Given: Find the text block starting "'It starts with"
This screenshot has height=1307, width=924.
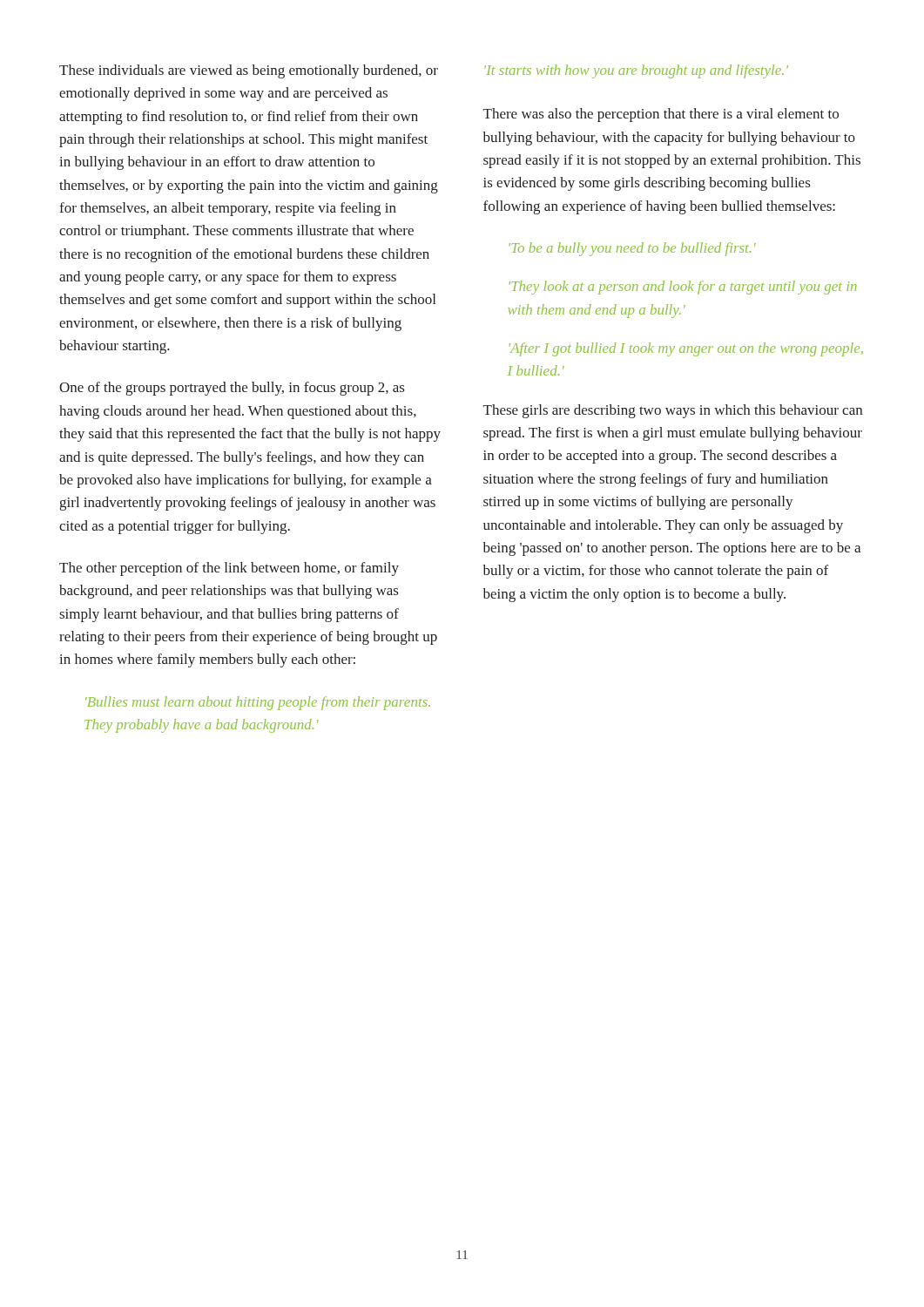Looking at the screenshot, I should [x=636, y=70].
